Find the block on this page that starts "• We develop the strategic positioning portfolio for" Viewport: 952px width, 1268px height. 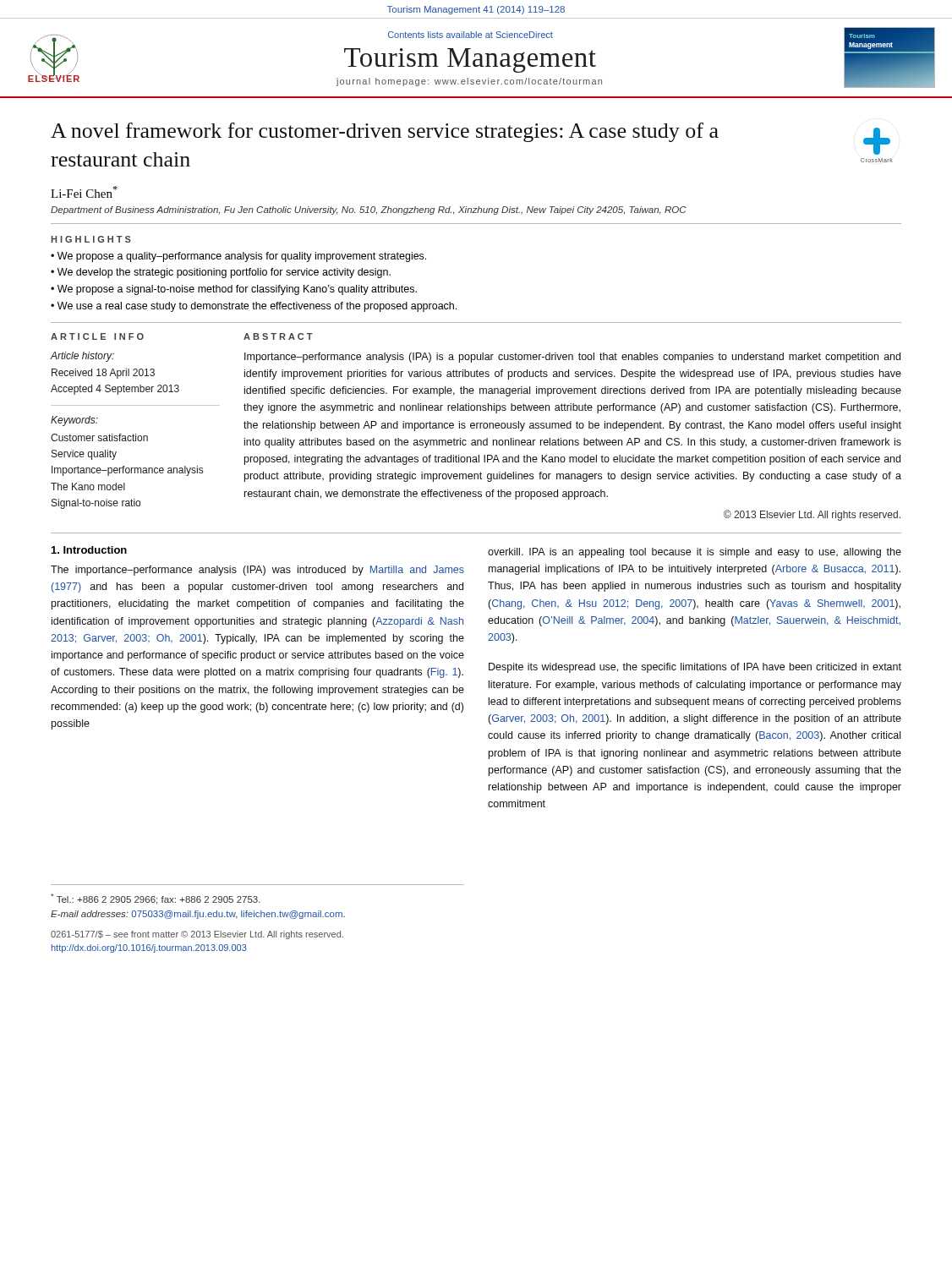click(x=221, y=272)
